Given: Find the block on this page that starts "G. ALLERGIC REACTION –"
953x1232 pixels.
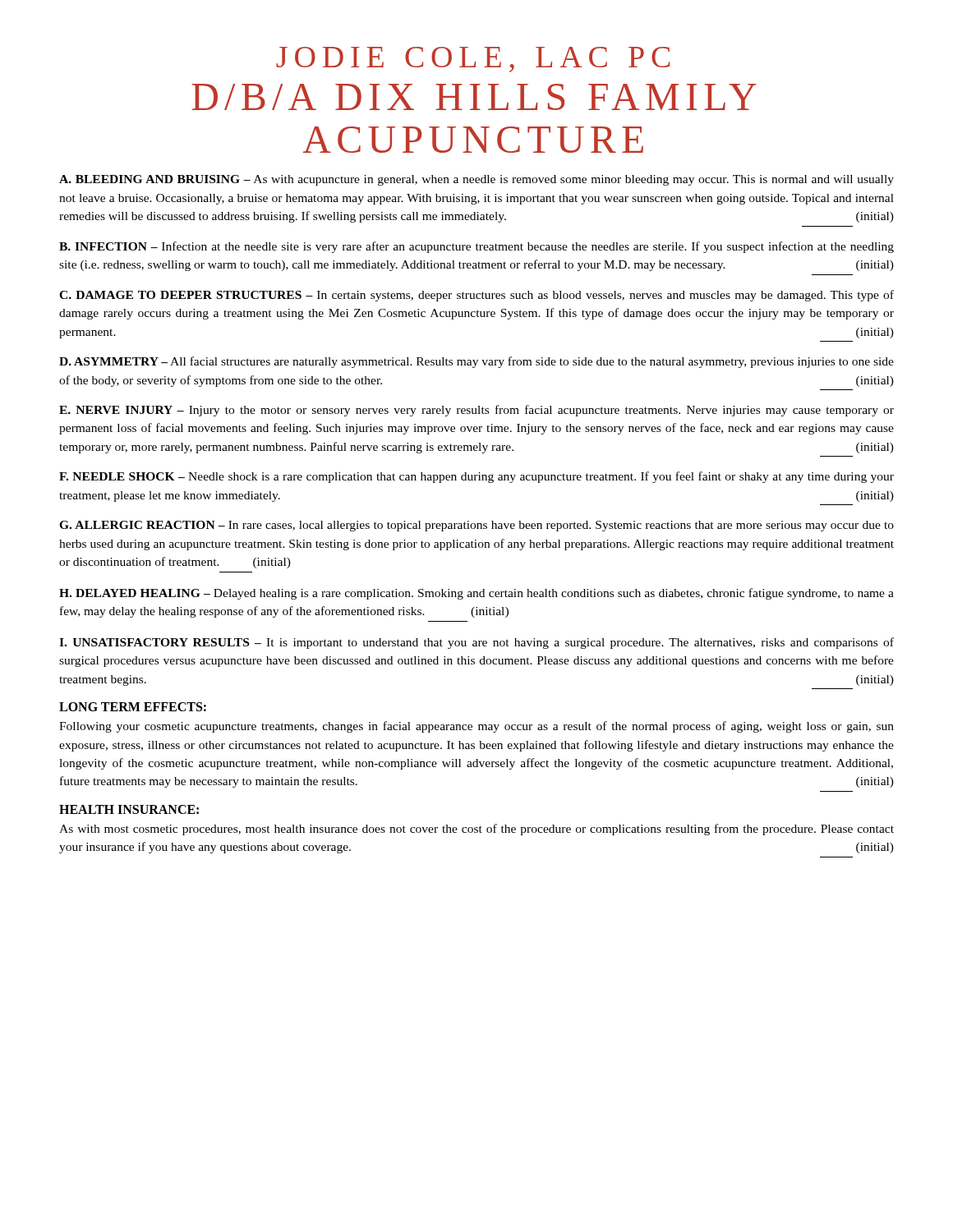Looking at the screenshot, I should 476,545.
